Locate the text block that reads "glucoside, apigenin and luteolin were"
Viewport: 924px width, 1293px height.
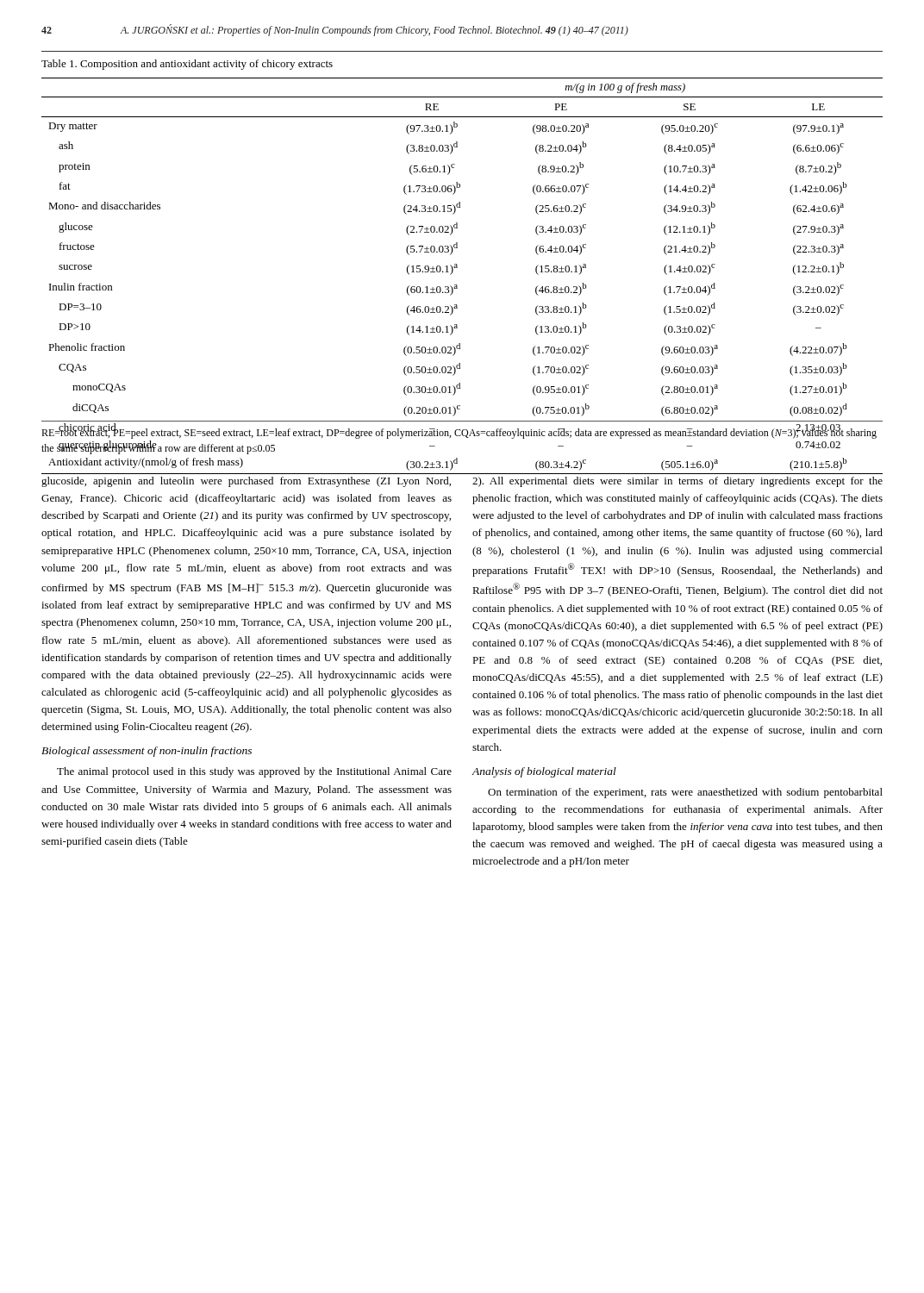pos(247,604)
